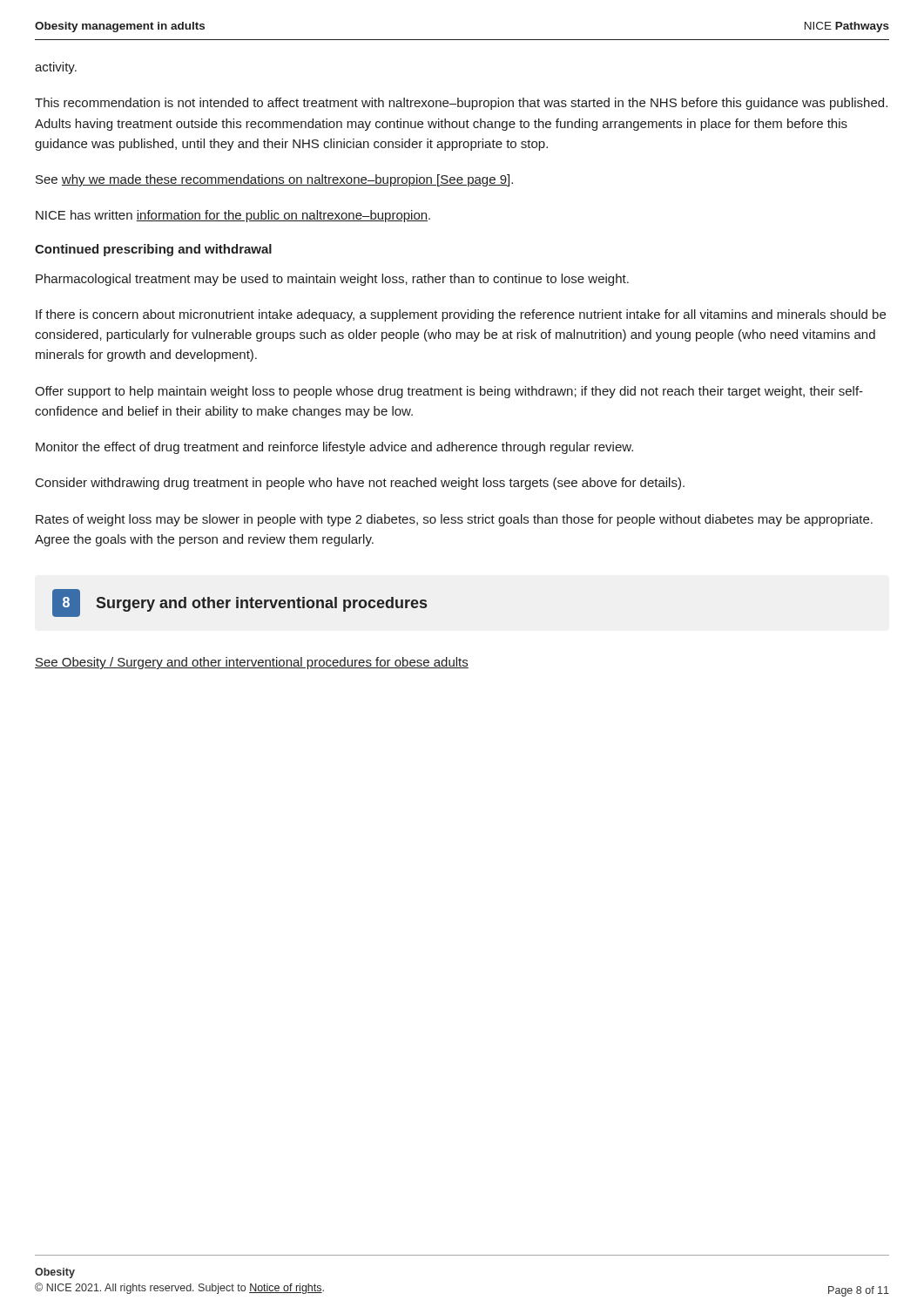Screen dimensions: 1307x924
Task: Locate the text block that says "NICE has written"
Action: point(233,215)
